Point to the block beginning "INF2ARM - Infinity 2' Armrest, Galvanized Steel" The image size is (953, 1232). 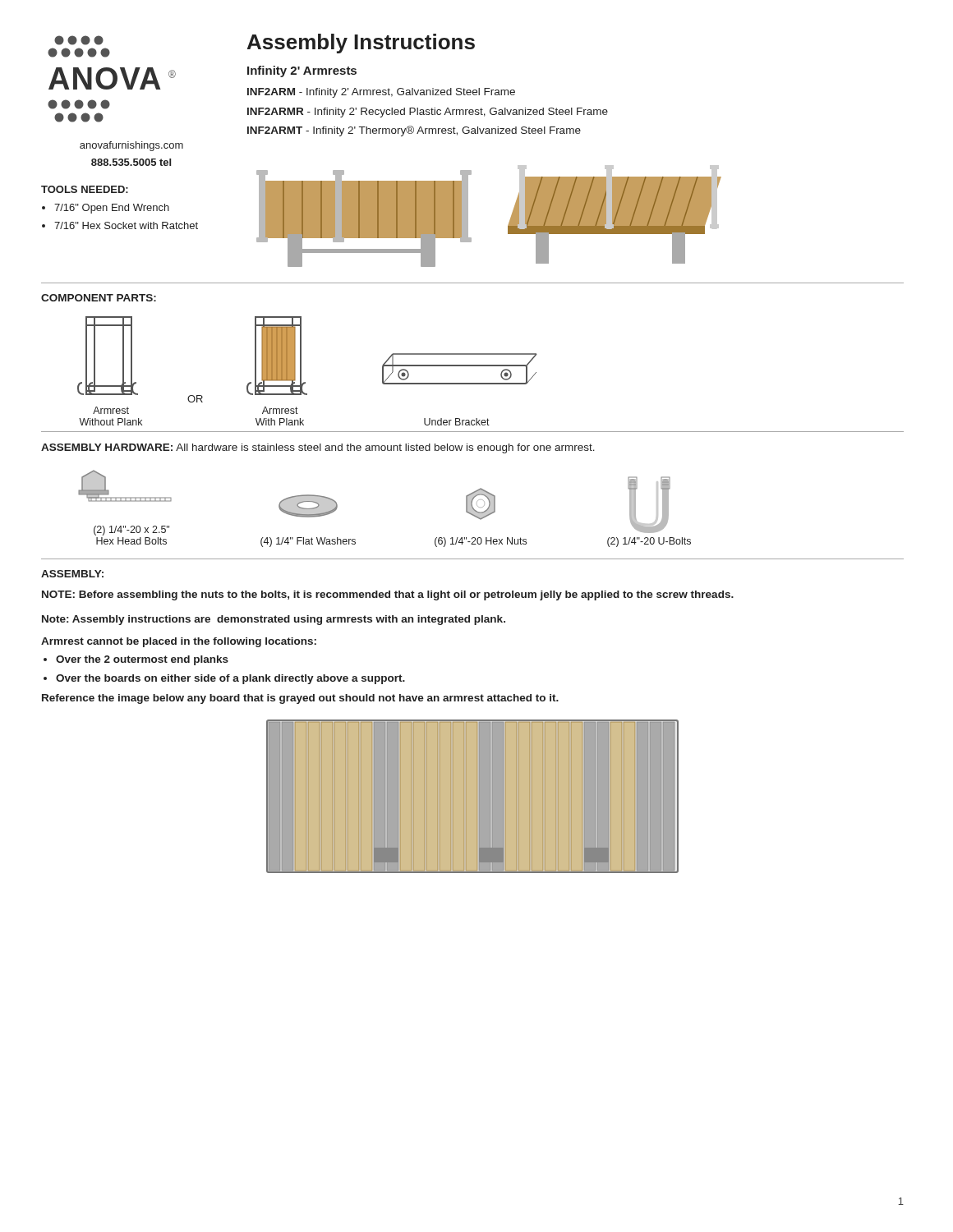pyautogui.click(x=427, y=111)
